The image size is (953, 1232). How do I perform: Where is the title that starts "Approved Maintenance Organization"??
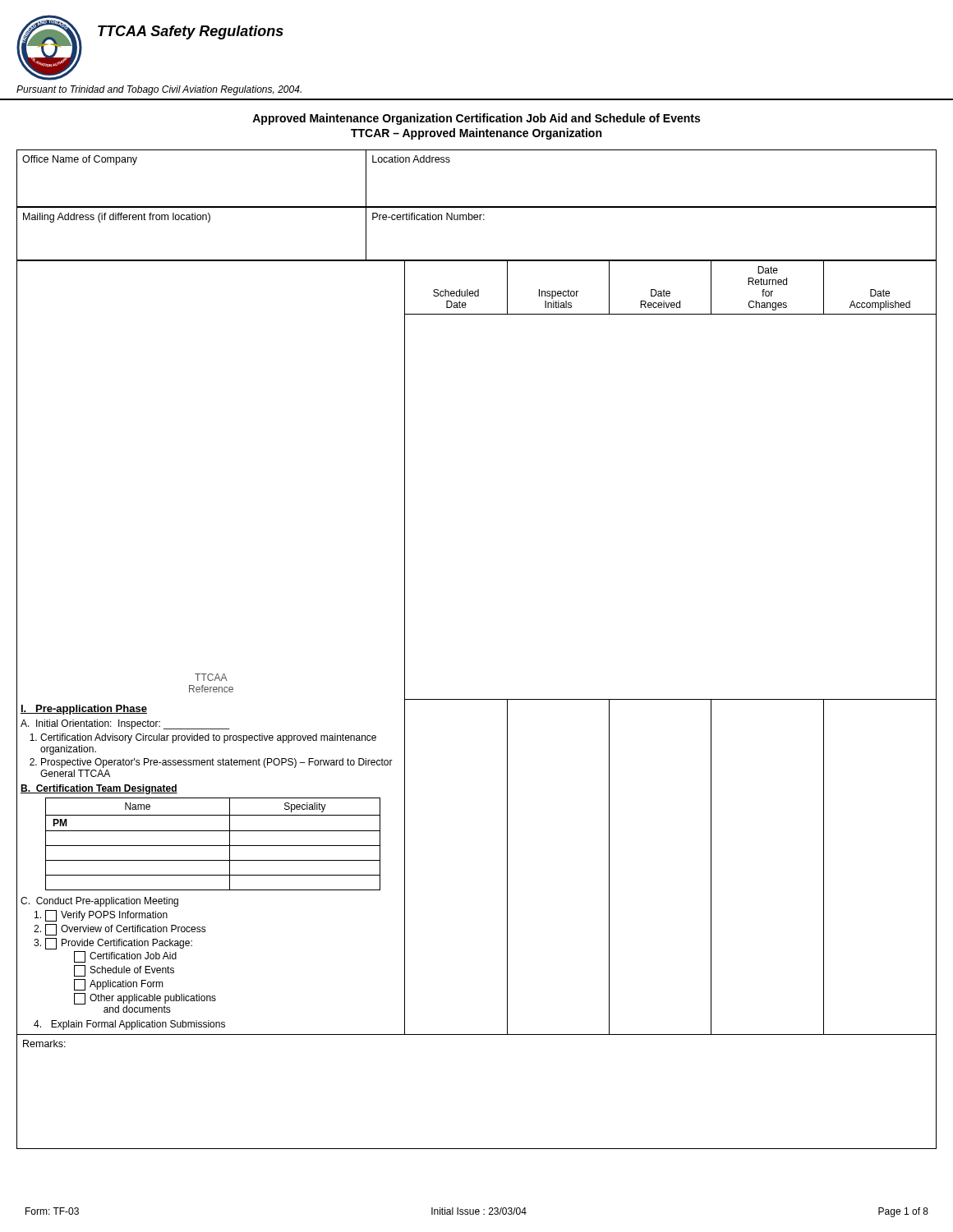click(476, 126)
